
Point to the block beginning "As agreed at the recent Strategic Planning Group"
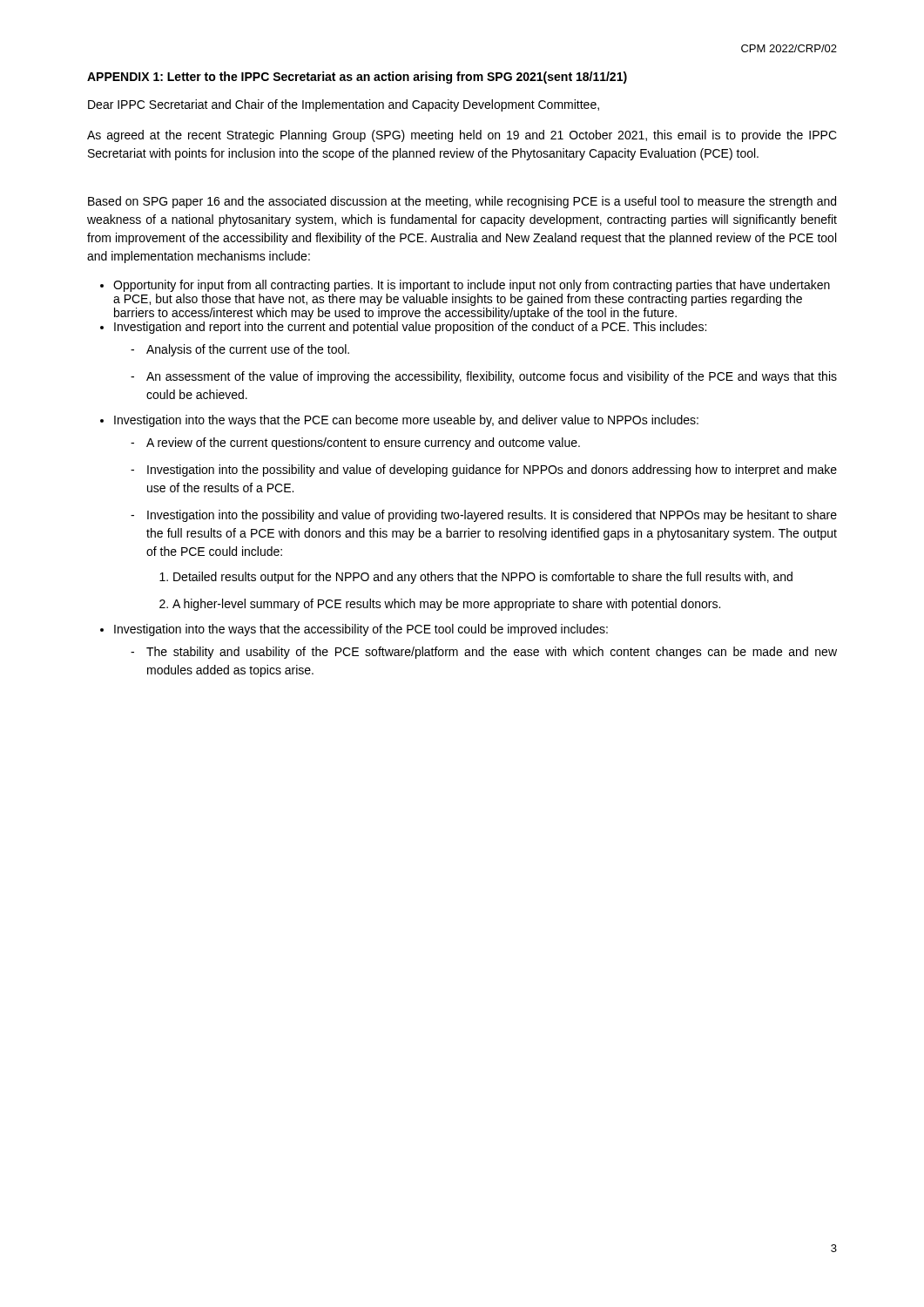[462, 144]
